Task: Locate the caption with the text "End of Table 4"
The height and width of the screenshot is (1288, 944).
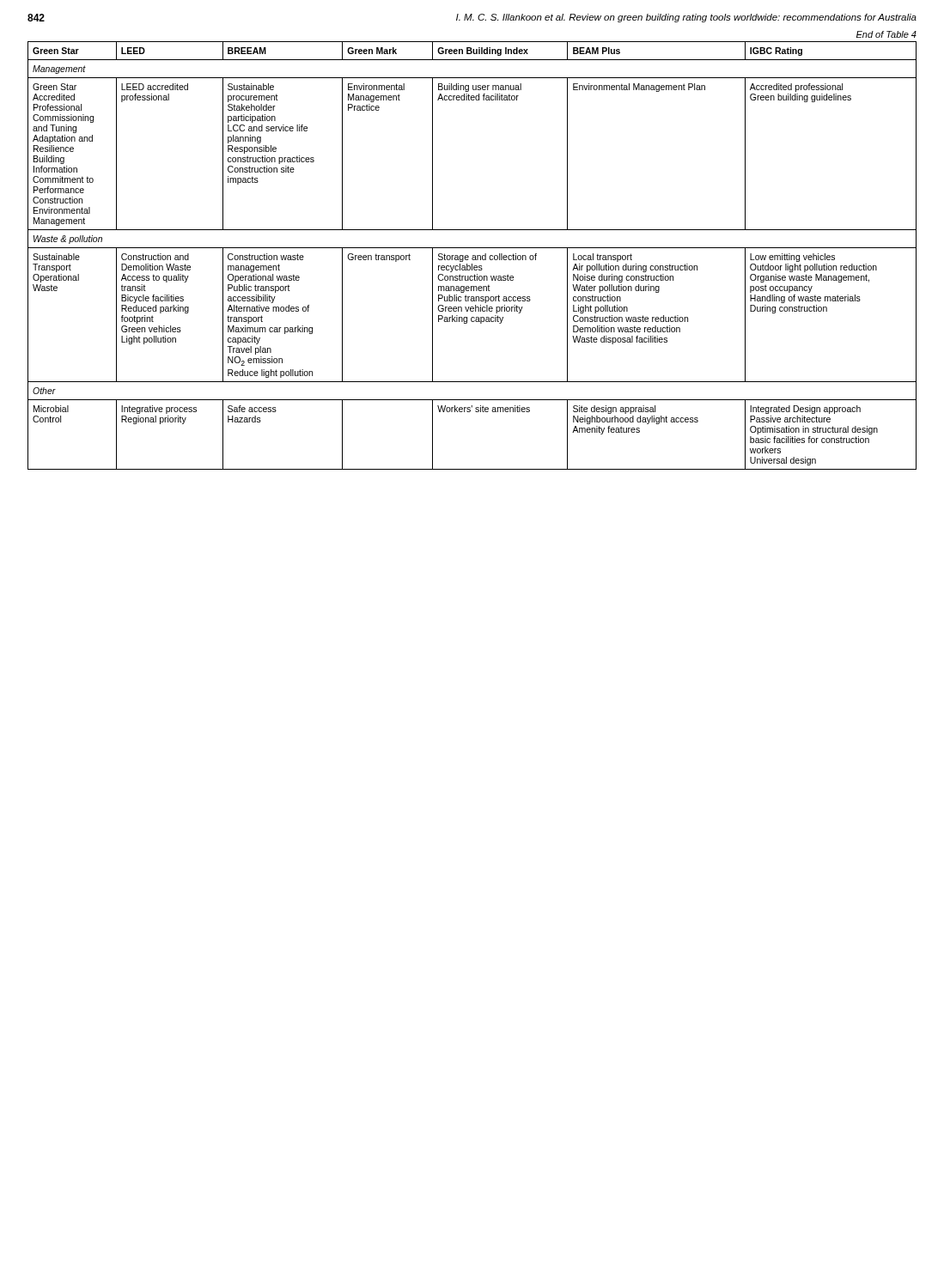Action: (x=886, y=34)
